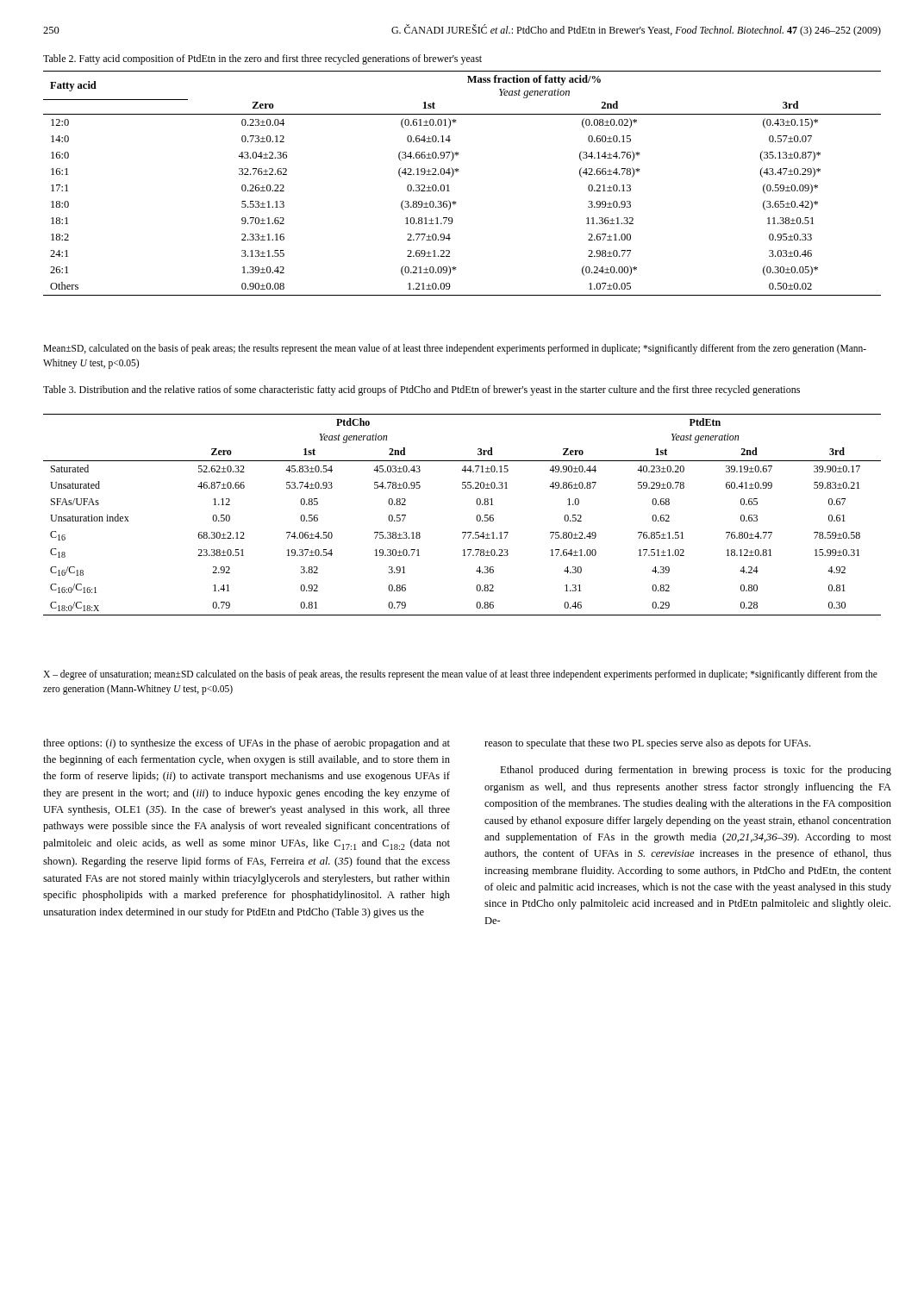Find the passage starting "Mean±SD, calculated on the"

point(462,356)
